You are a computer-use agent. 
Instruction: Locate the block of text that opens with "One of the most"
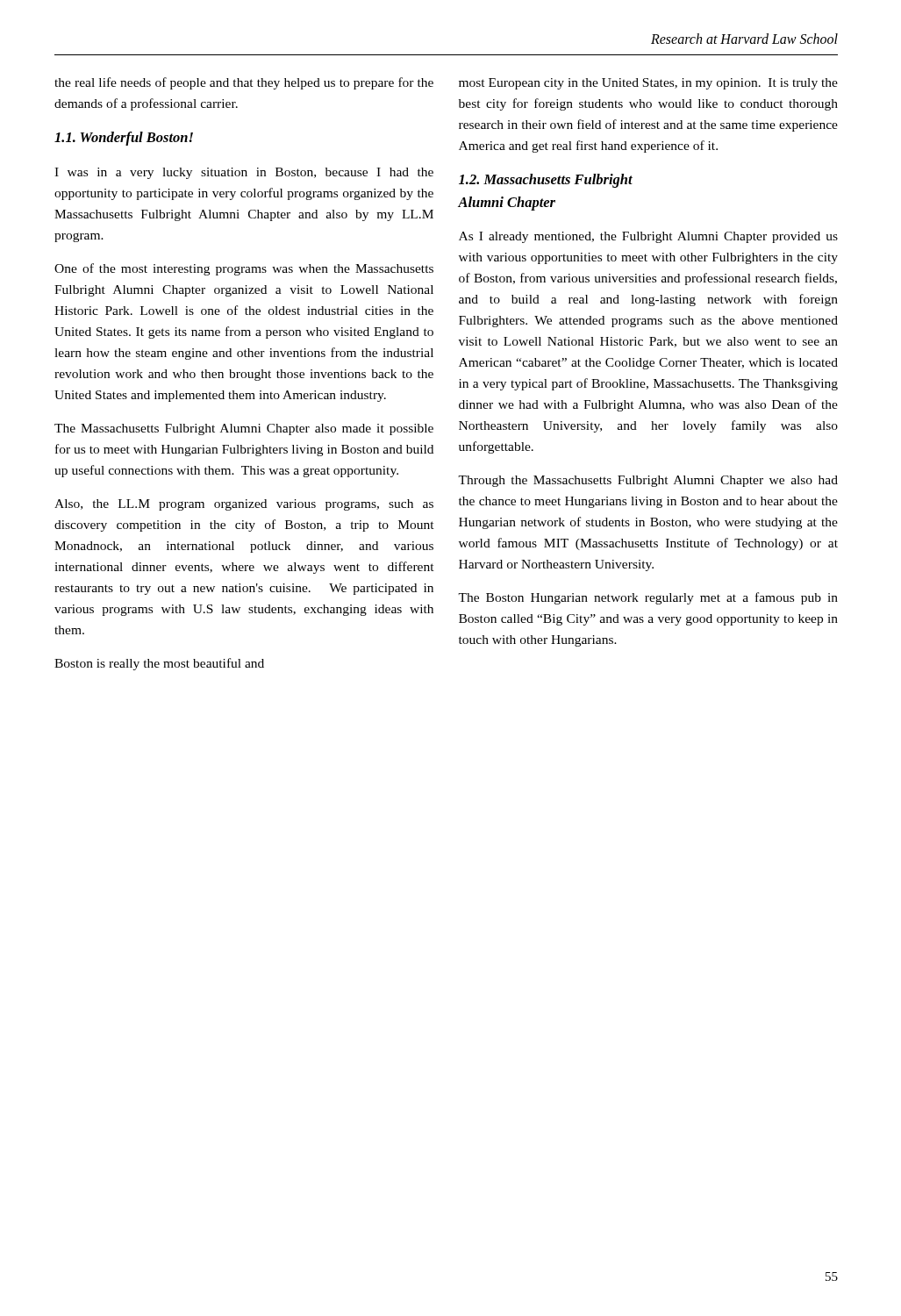pyautogui.click(x=244, y=331)
